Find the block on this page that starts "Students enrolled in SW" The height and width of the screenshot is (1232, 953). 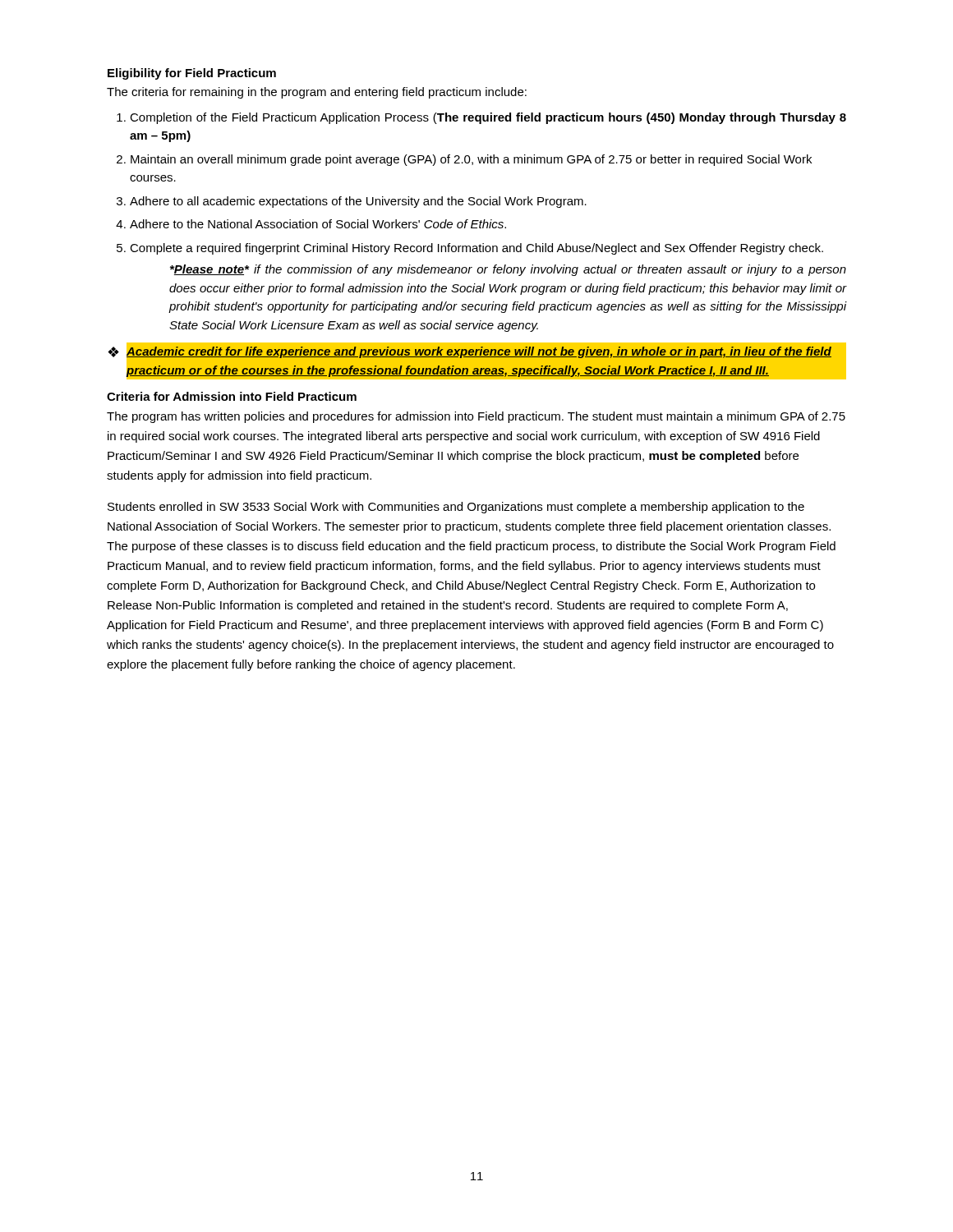[x=471, y=585]
